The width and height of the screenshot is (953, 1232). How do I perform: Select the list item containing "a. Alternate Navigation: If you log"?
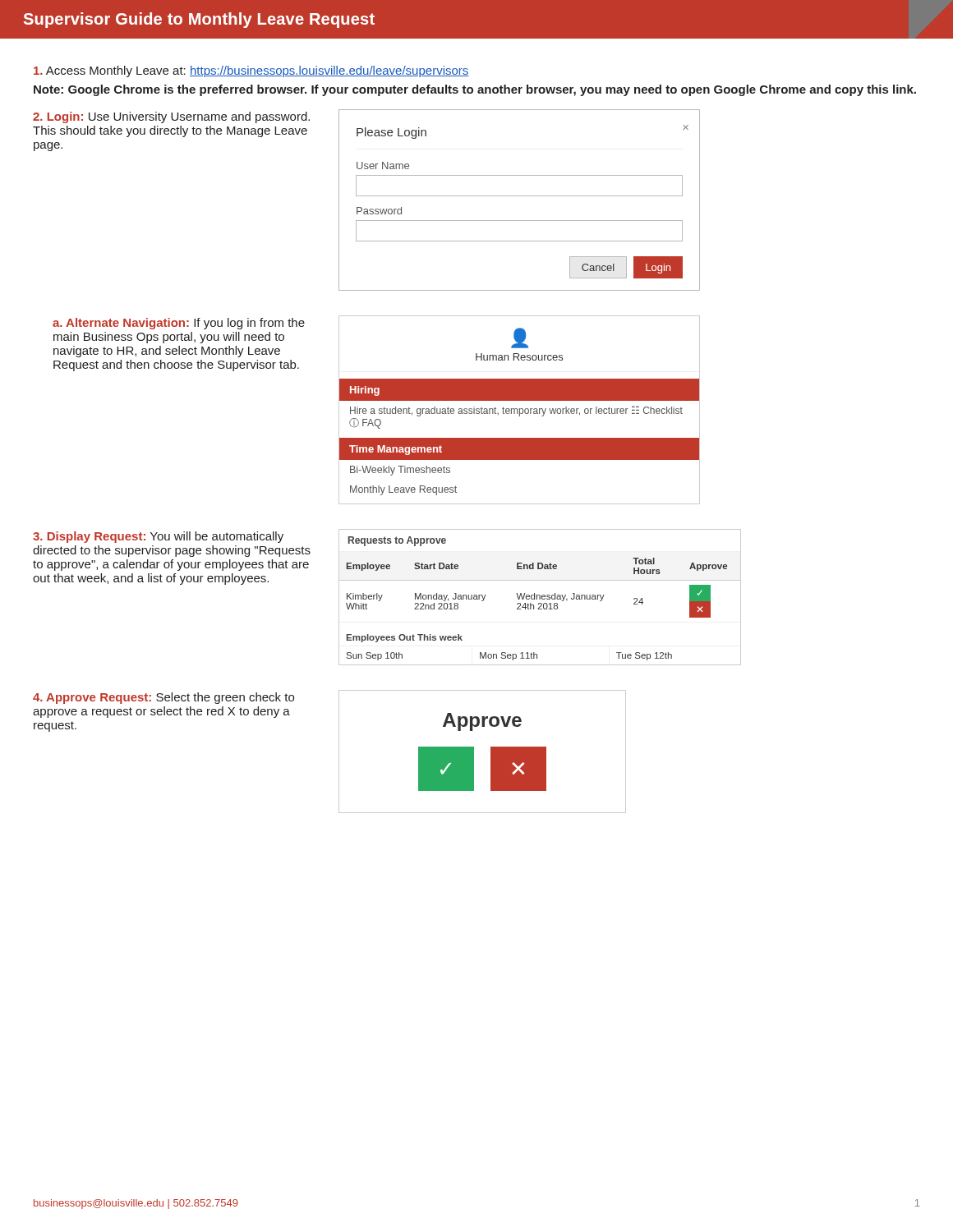point(182,343)
